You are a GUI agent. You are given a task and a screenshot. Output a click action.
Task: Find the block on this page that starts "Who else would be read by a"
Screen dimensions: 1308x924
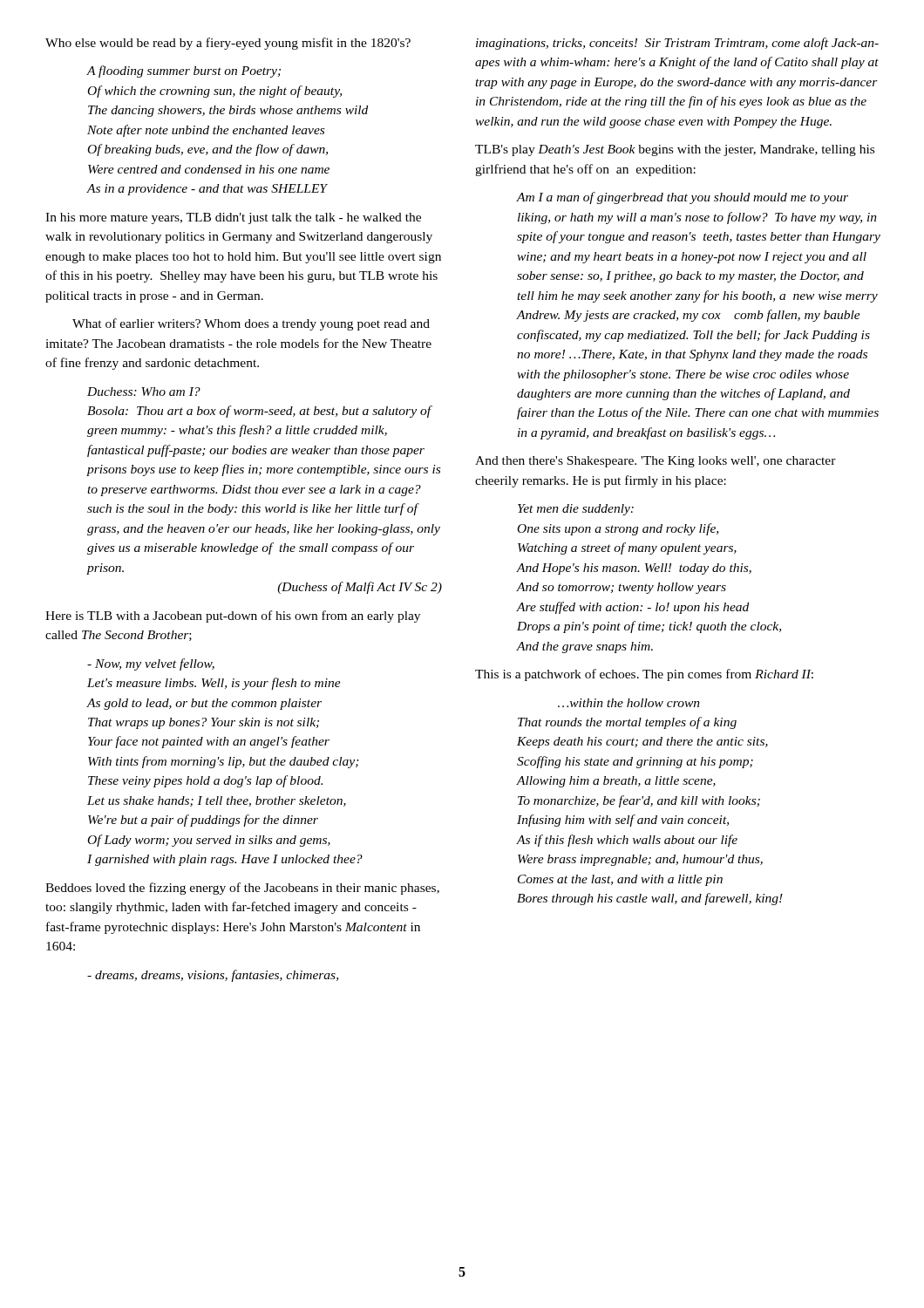tap(244, 43)
